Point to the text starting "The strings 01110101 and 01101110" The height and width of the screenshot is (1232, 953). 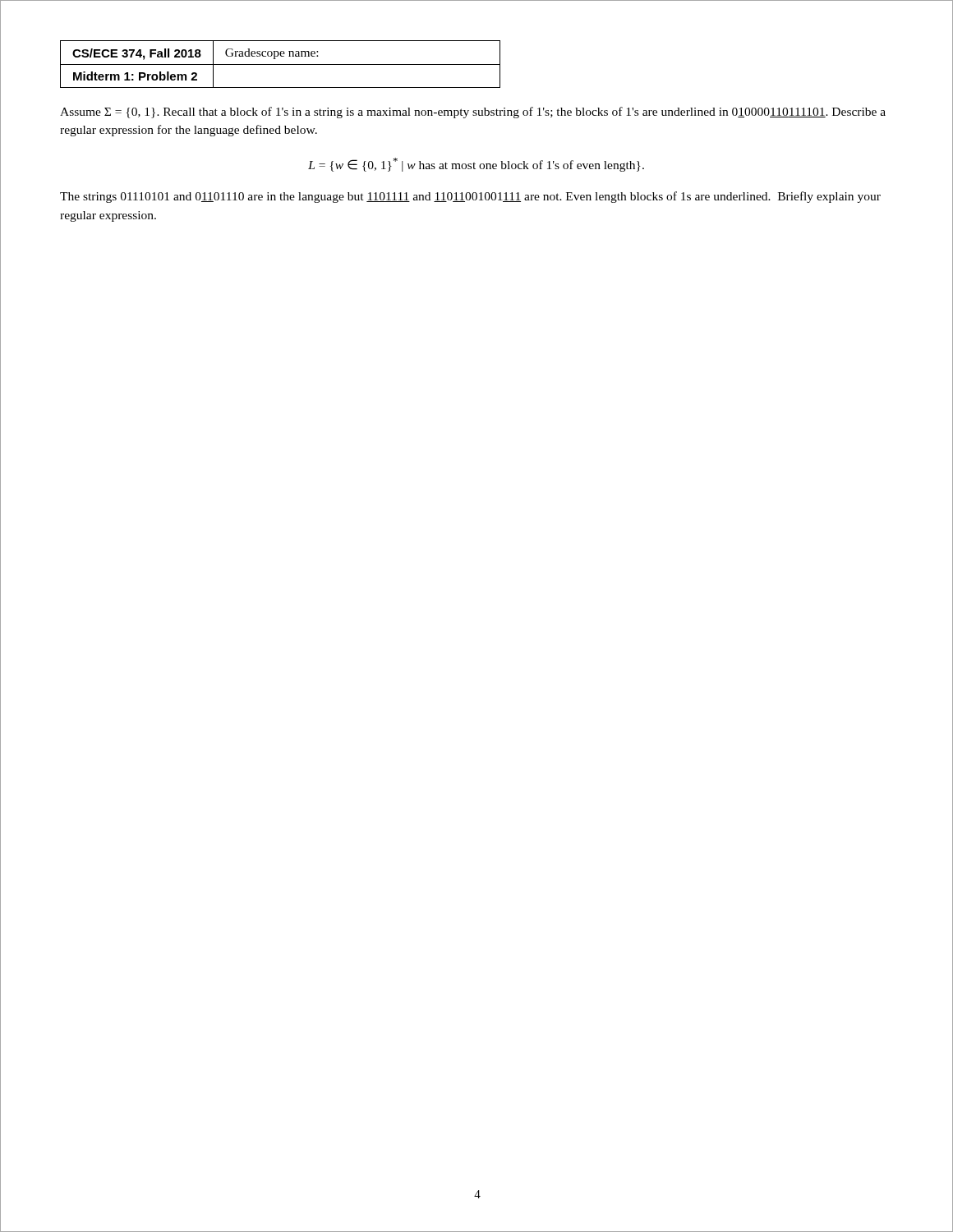click(470, 205)
